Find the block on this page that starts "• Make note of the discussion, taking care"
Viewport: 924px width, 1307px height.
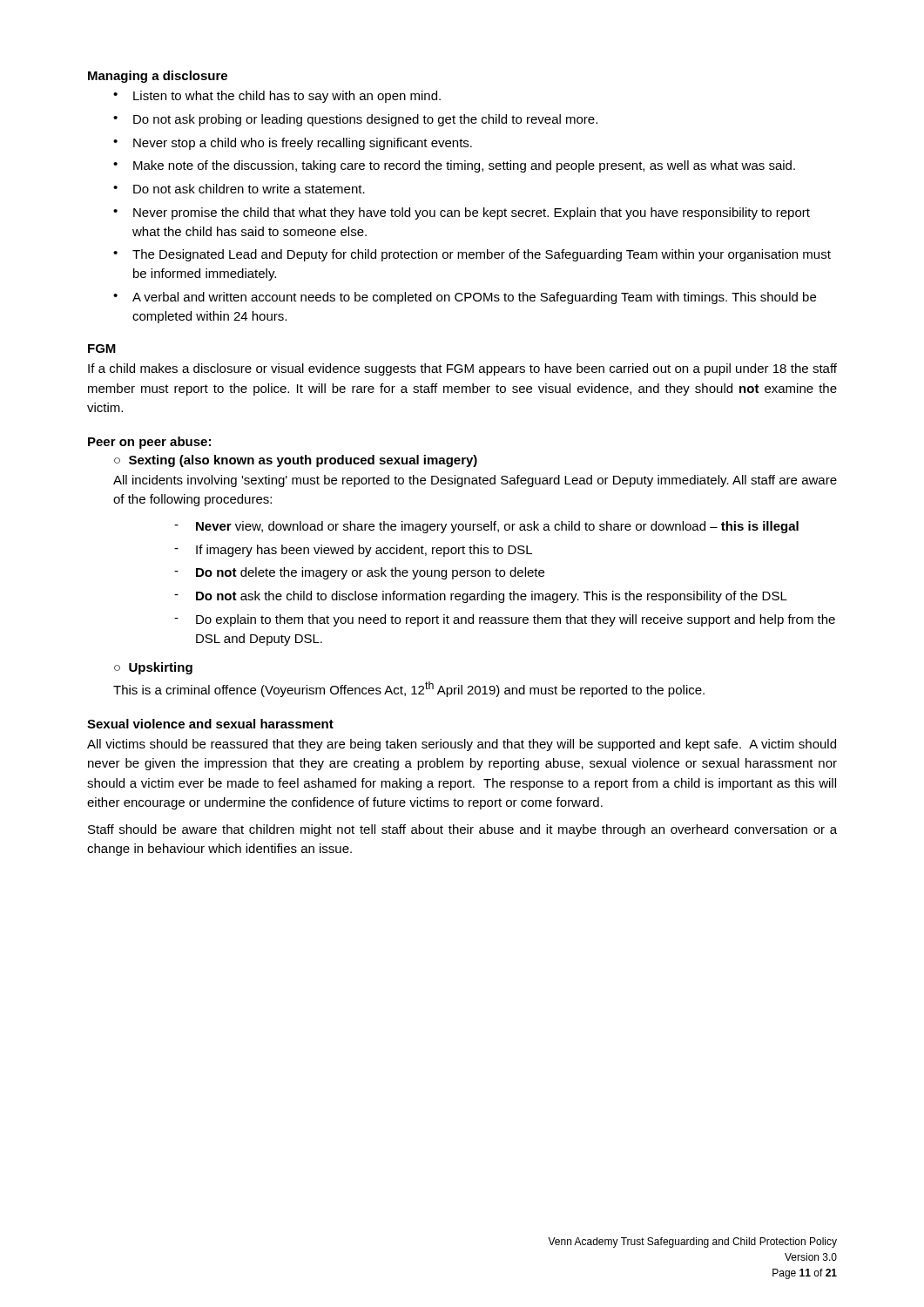(475, 166)
